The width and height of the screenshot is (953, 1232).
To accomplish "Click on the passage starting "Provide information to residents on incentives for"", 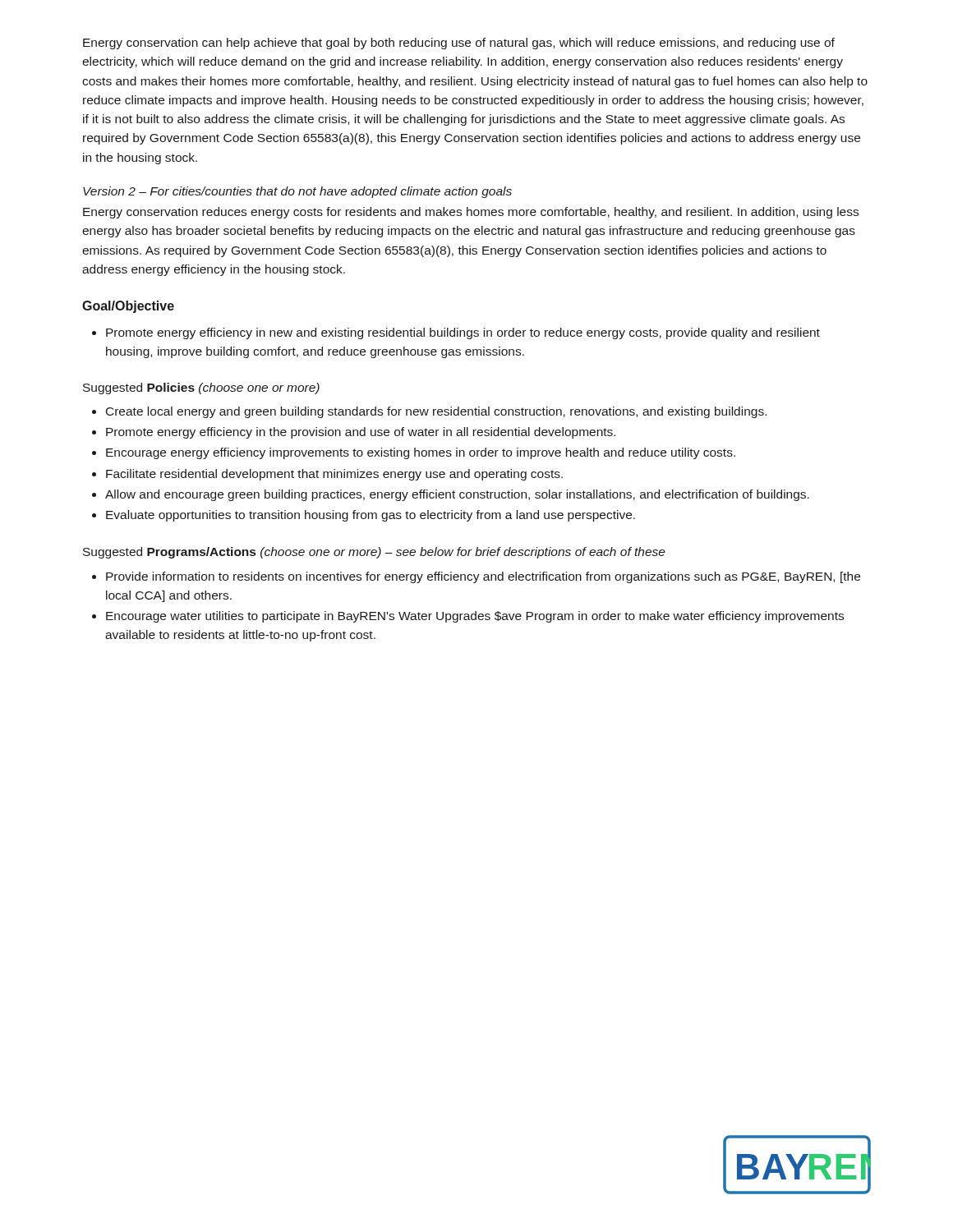I will 476,585.
